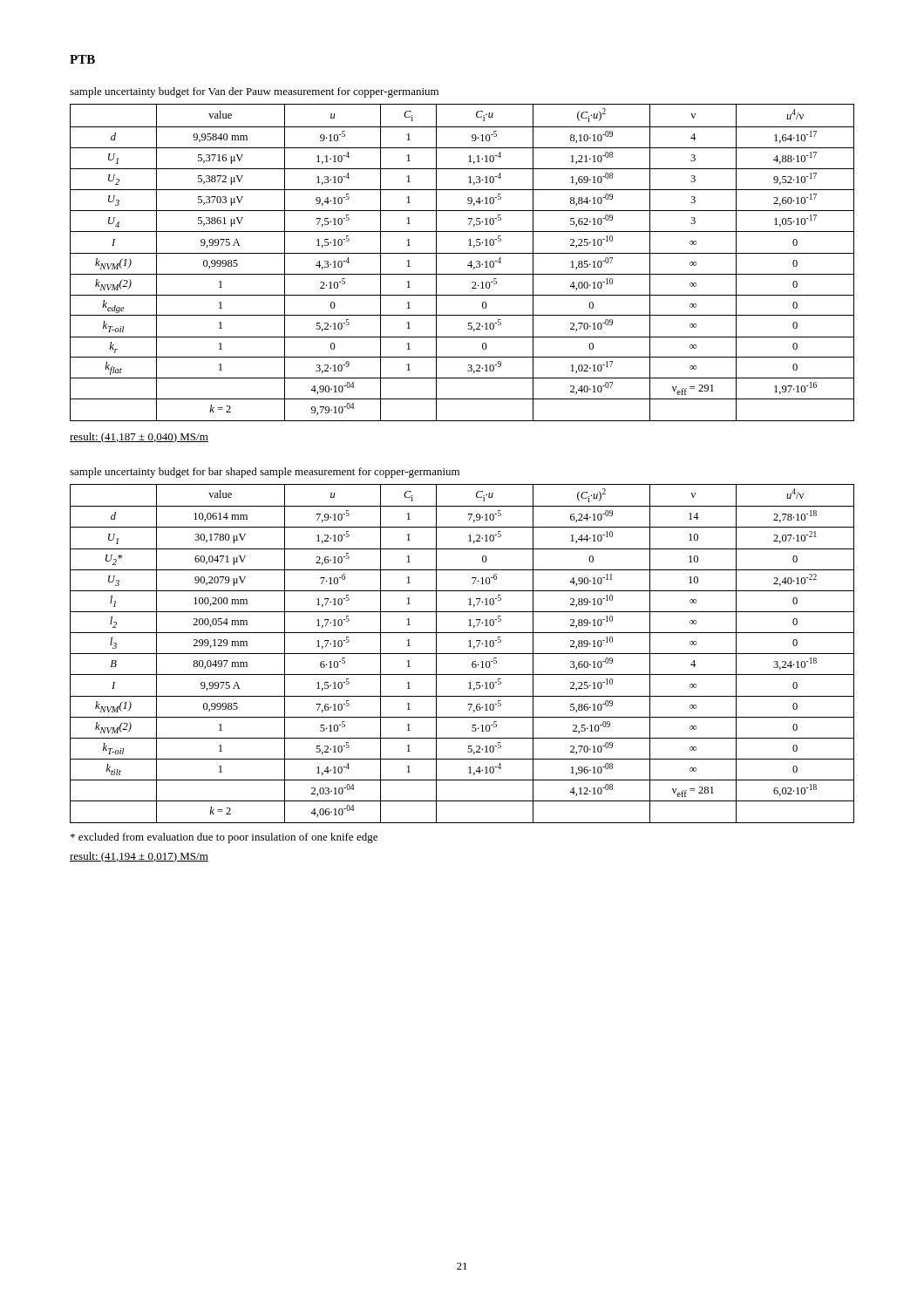
Task: Click on the table containing "7,6·10 -5"
Action: pos(462,653)
